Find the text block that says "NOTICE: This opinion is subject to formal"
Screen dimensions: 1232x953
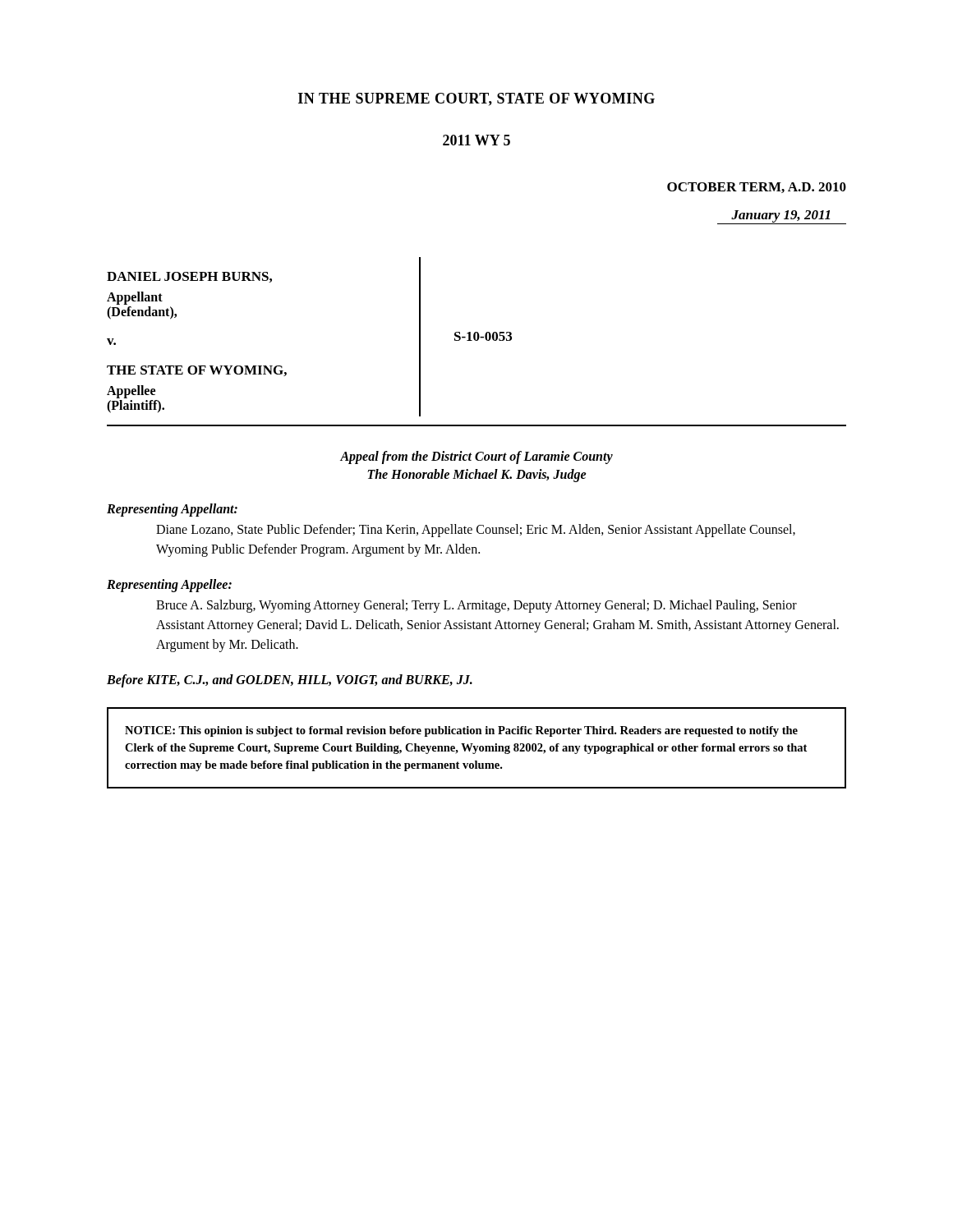pyautogui.click(x=476, y=748)
